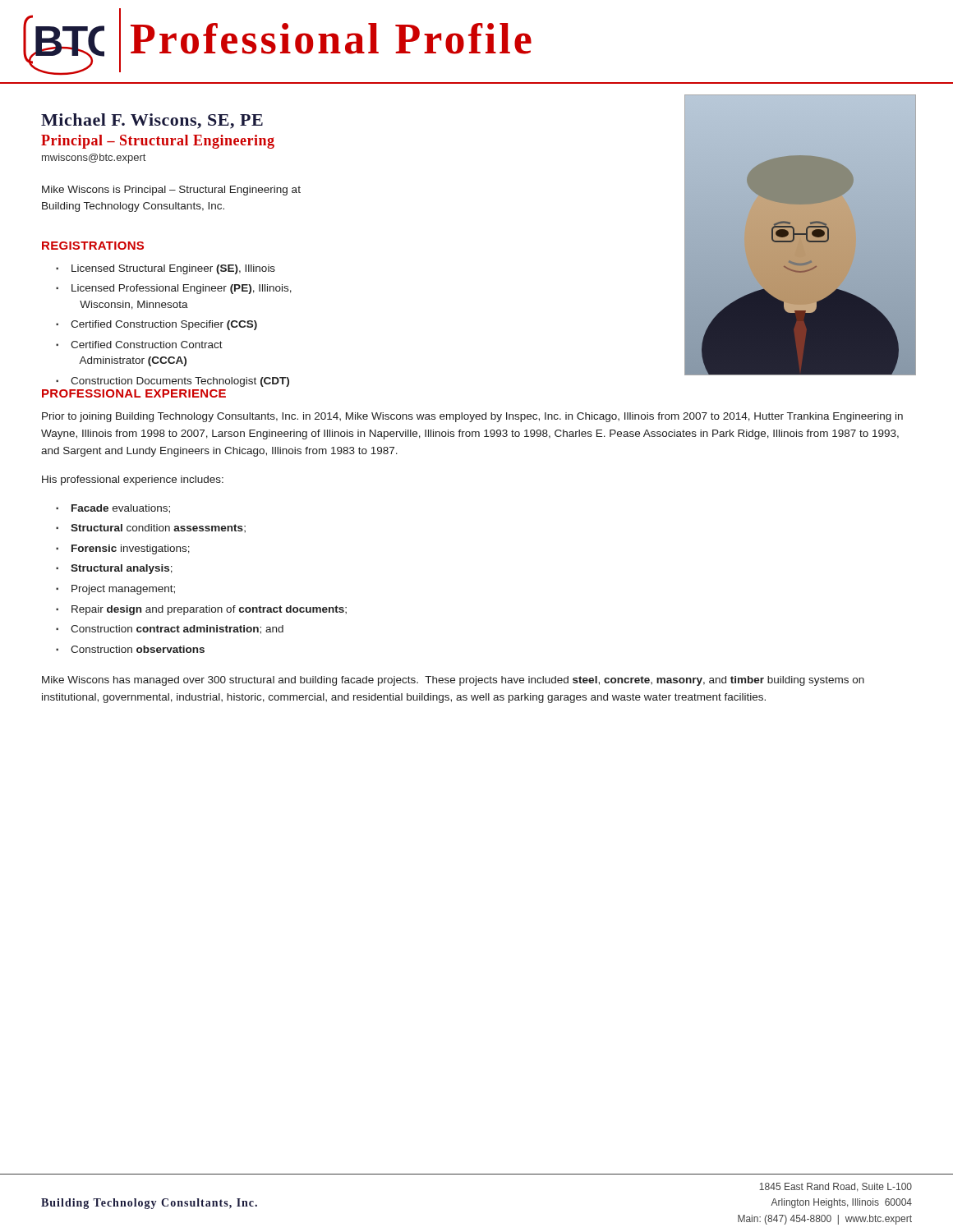The image size is (953, 1232).
Task: Find the passage starting "Construction Documents Technologist (CDT)"
Action: pos(180,381)
